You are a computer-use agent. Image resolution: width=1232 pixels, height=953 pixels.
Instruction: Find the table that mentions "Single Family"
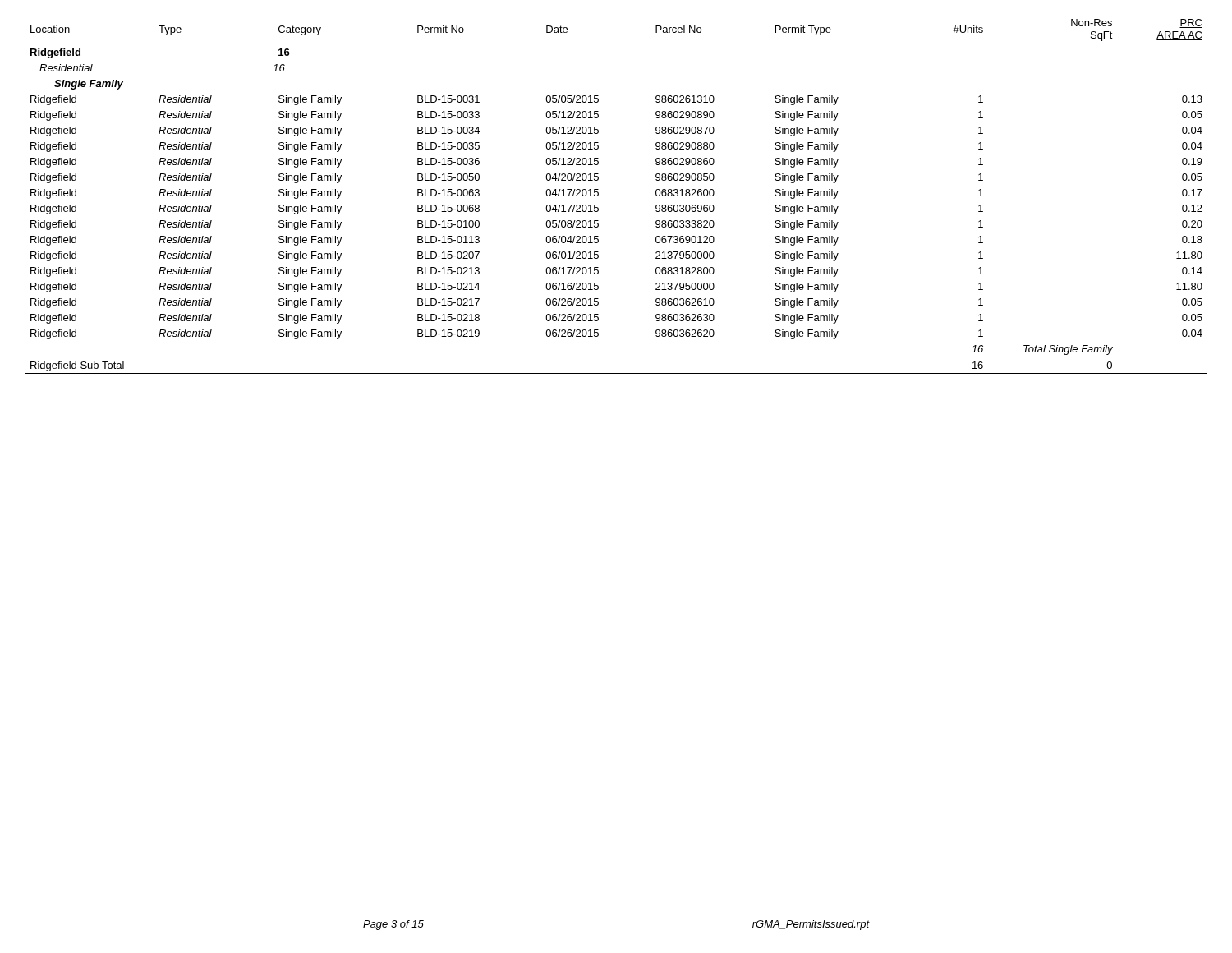tap(616, 194)
